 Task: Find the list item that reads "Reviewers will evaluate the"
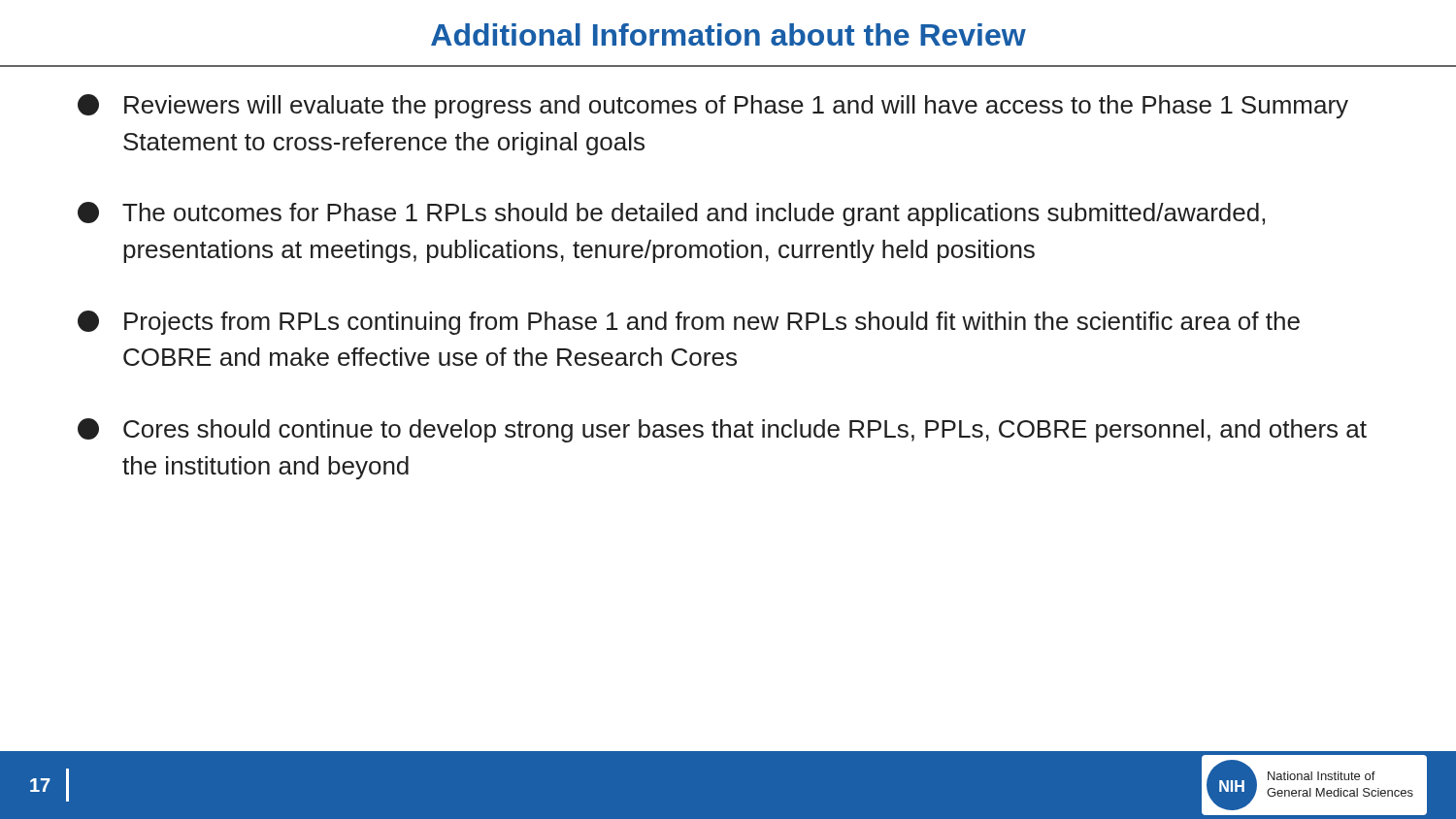click(728, 124)
